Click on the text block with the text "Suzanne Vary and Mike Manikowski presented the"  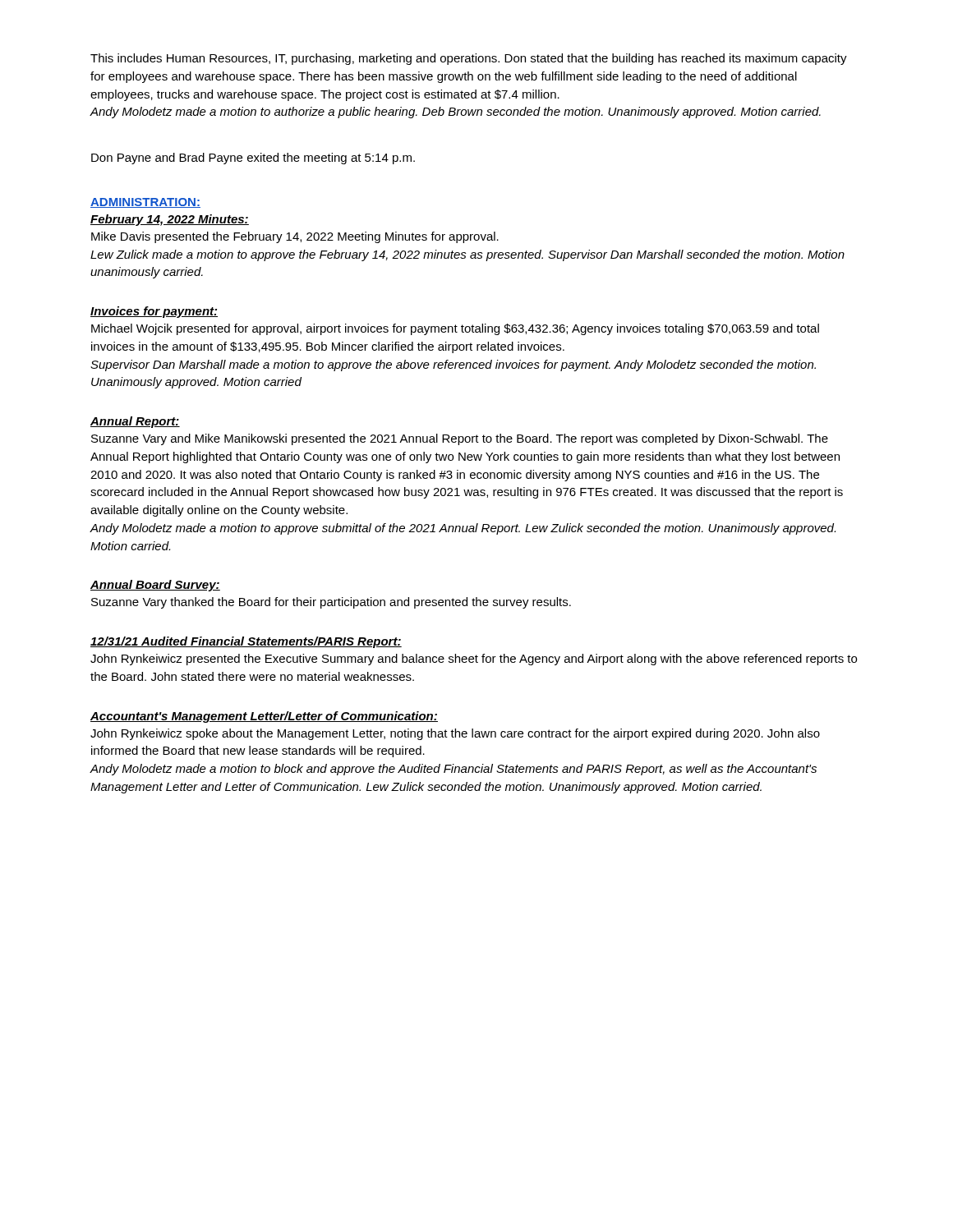pos(476,492)
